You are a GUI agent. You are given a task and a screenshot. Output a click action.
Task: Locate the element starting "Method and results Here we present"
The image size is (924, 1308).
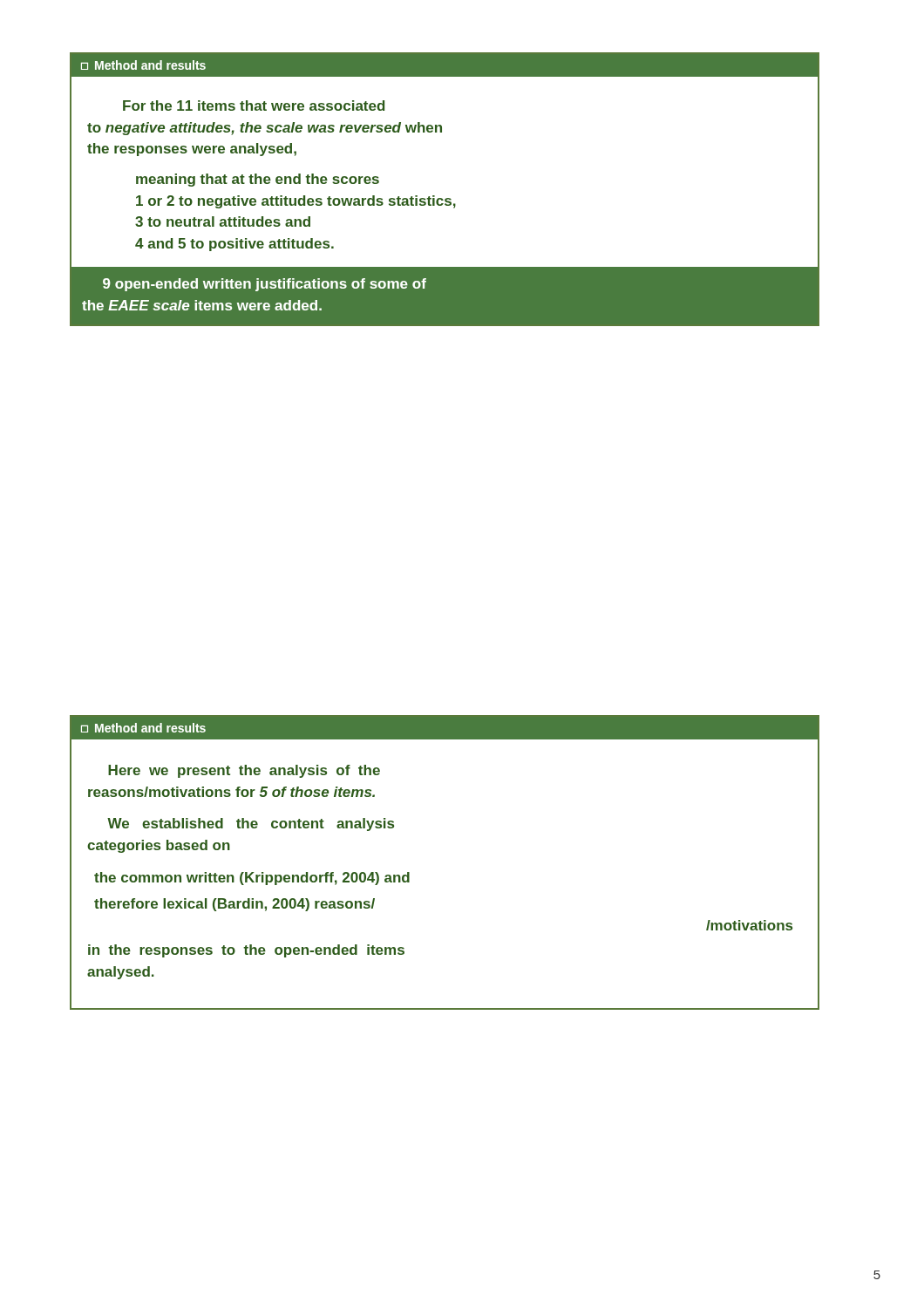445,728
